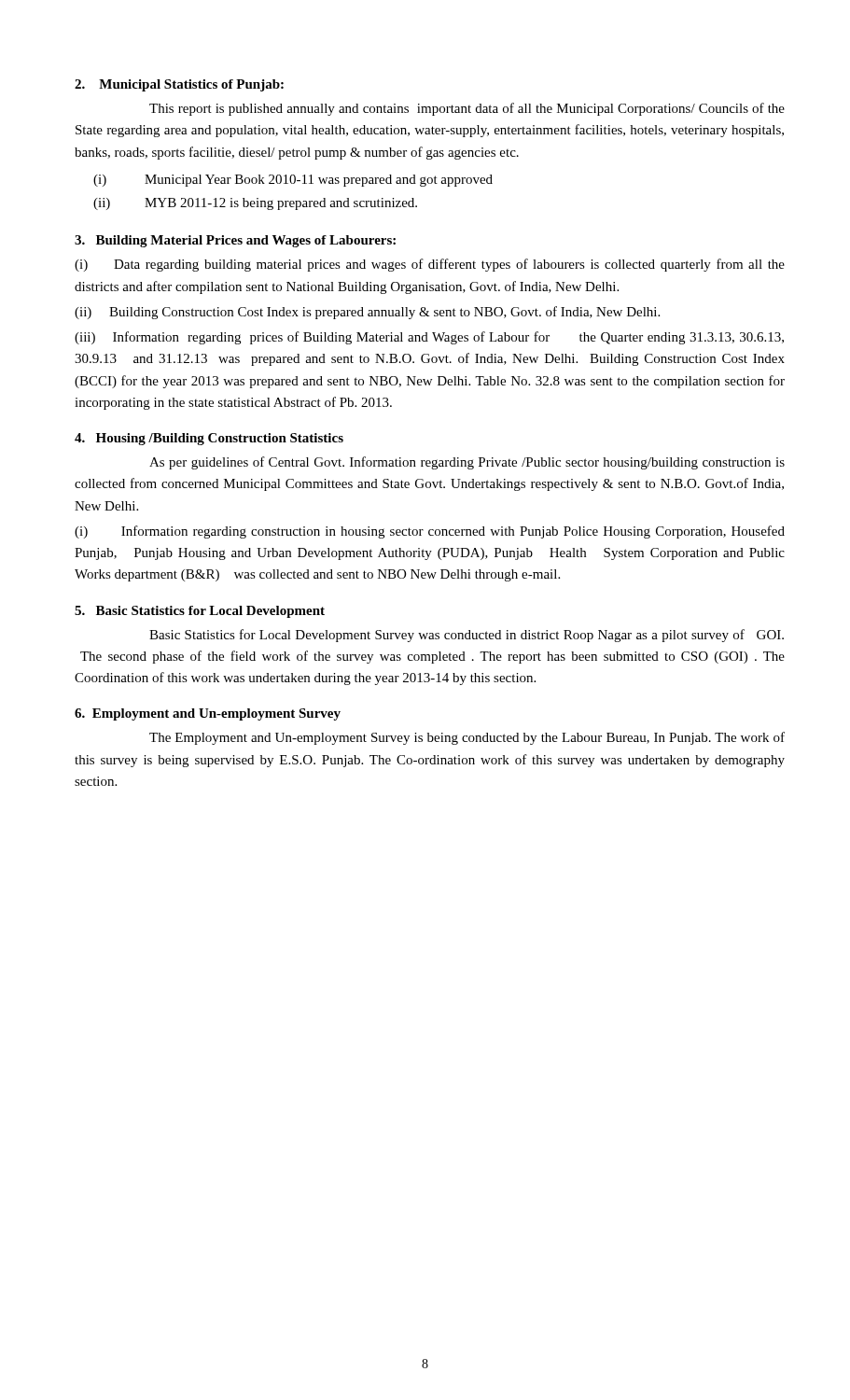Locate the block of text that opens with "(ii) Building Construction Cost Index is"
Screen dimensions: 1400x850
coord(430,312)
